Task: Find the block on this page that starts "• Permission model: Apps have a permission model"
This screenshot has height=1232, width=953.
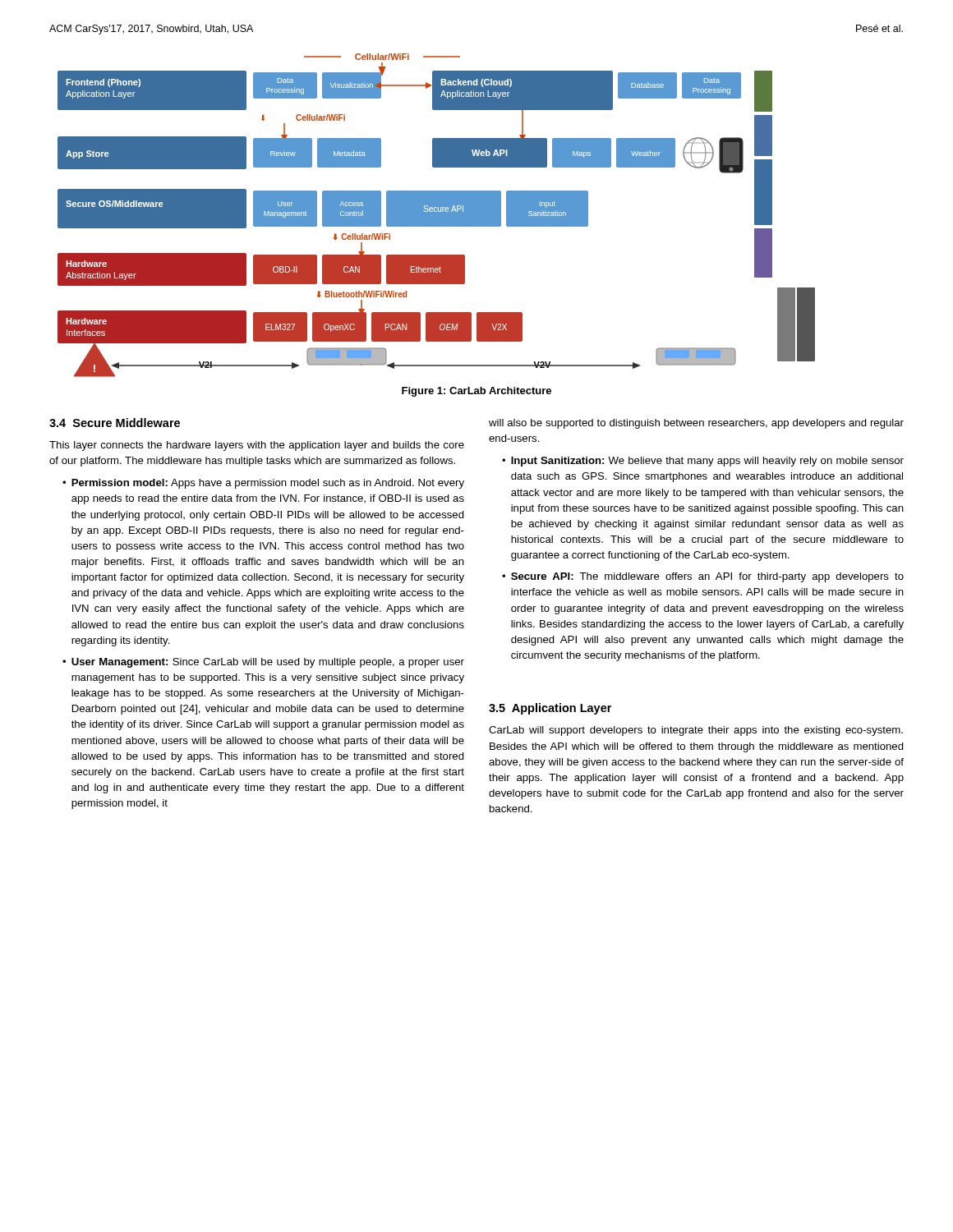Action: coord(263,561)
